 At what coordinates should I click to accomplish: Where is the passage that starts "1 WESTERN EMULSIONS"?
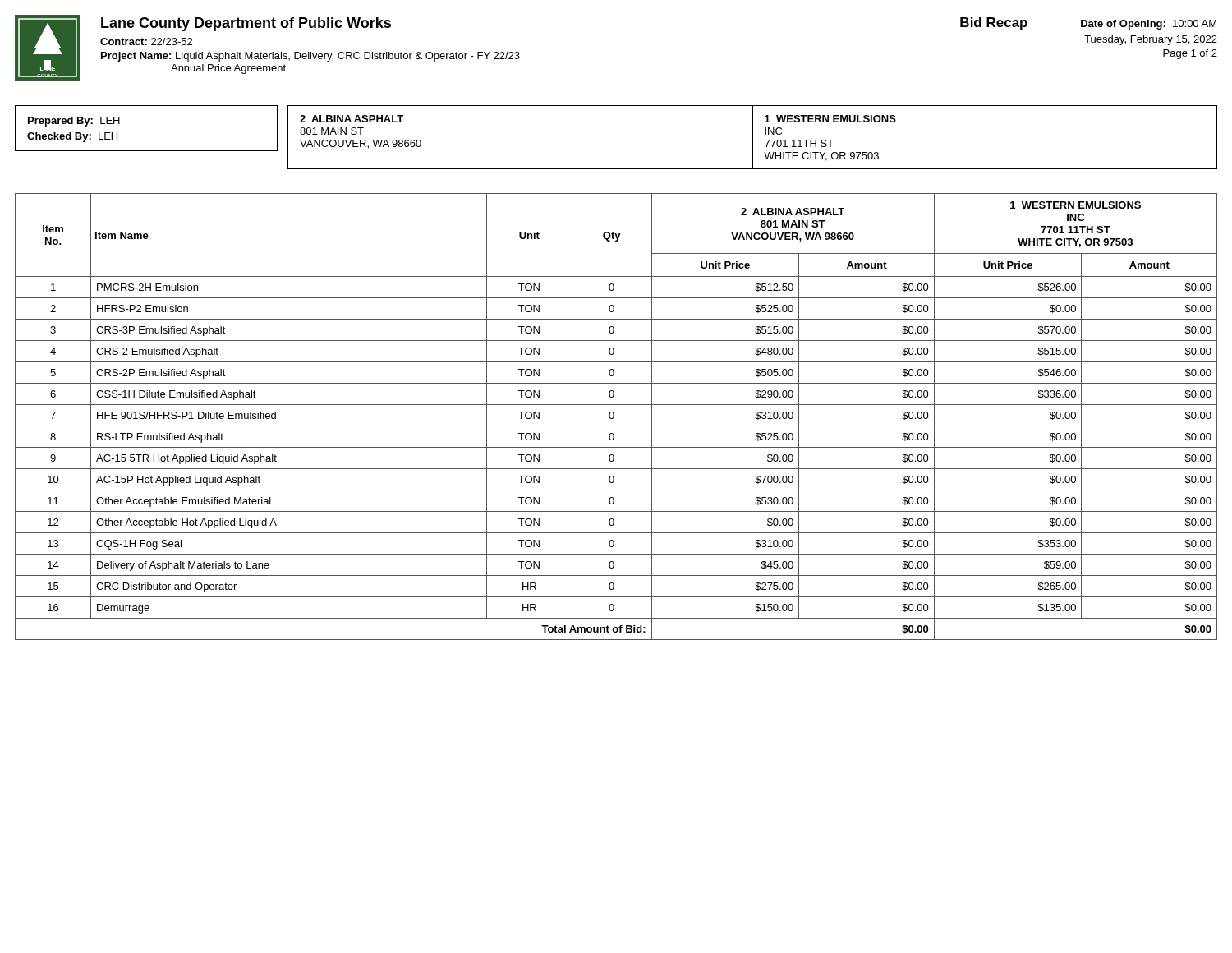(x=830, y=119)
